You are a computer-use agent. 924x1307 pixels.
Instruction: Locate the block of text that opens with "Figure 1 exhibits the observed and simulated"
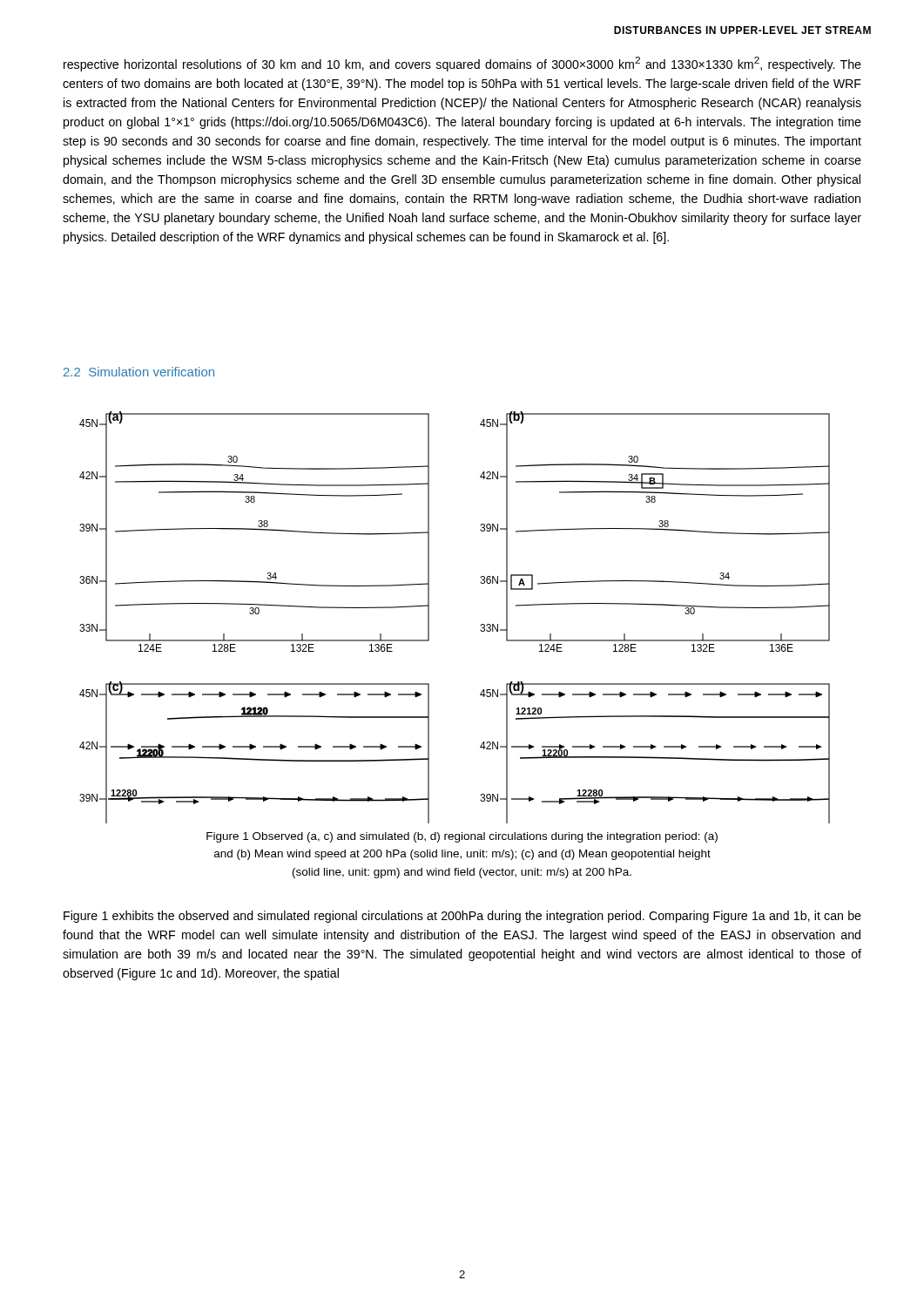tap(462, 945)
